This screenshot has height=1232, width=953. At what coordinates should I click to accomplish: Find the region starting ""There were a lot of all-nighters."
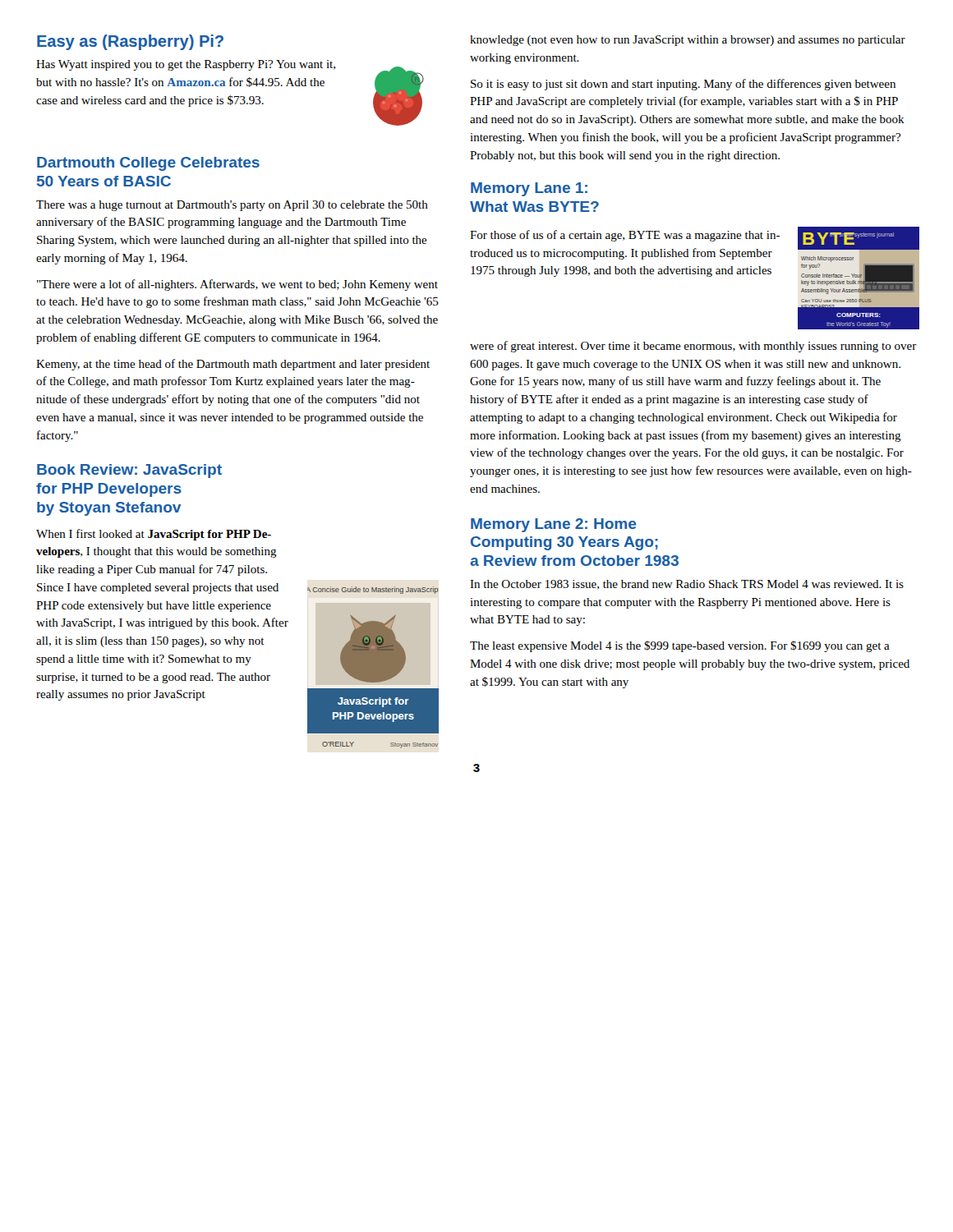point(237,311)
